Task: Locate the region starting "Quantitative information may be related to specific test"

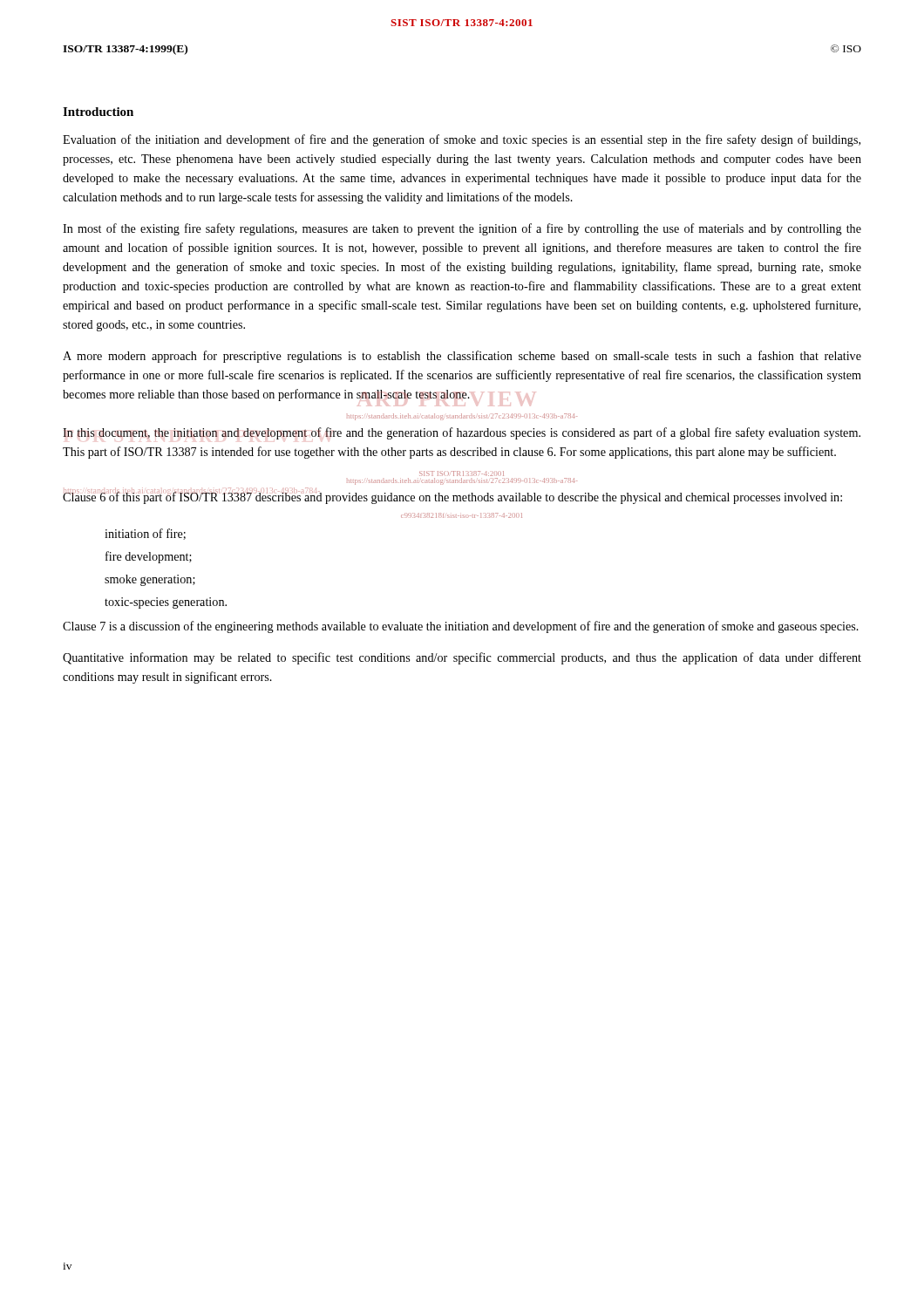Action: pyautogui.click(x=462, y=667)
